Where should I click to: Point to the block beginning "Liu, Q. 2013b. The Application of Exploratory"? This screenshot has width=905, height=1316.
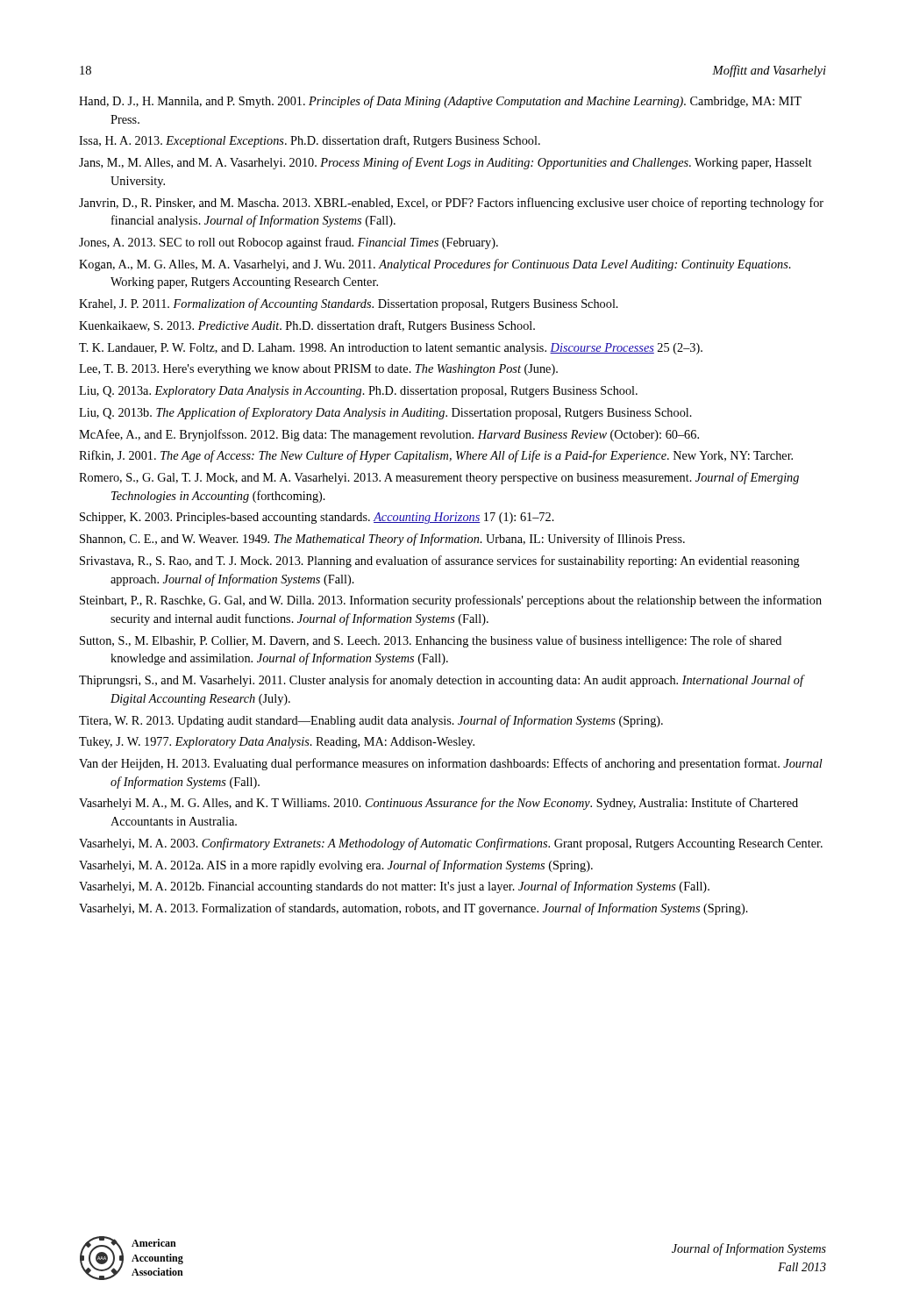386,412
